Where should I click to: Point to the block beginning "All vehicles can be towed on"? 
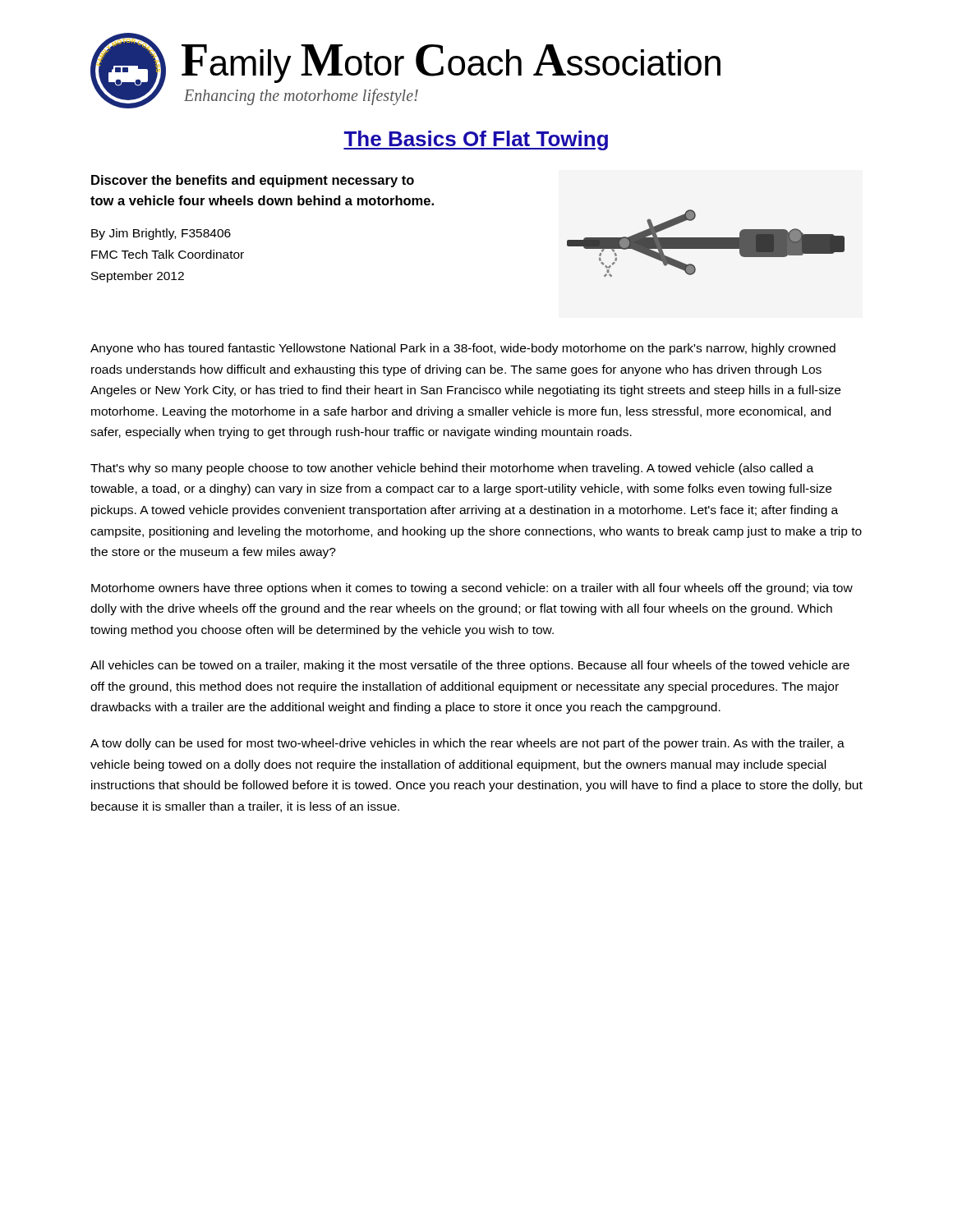[x=470, y=686]
